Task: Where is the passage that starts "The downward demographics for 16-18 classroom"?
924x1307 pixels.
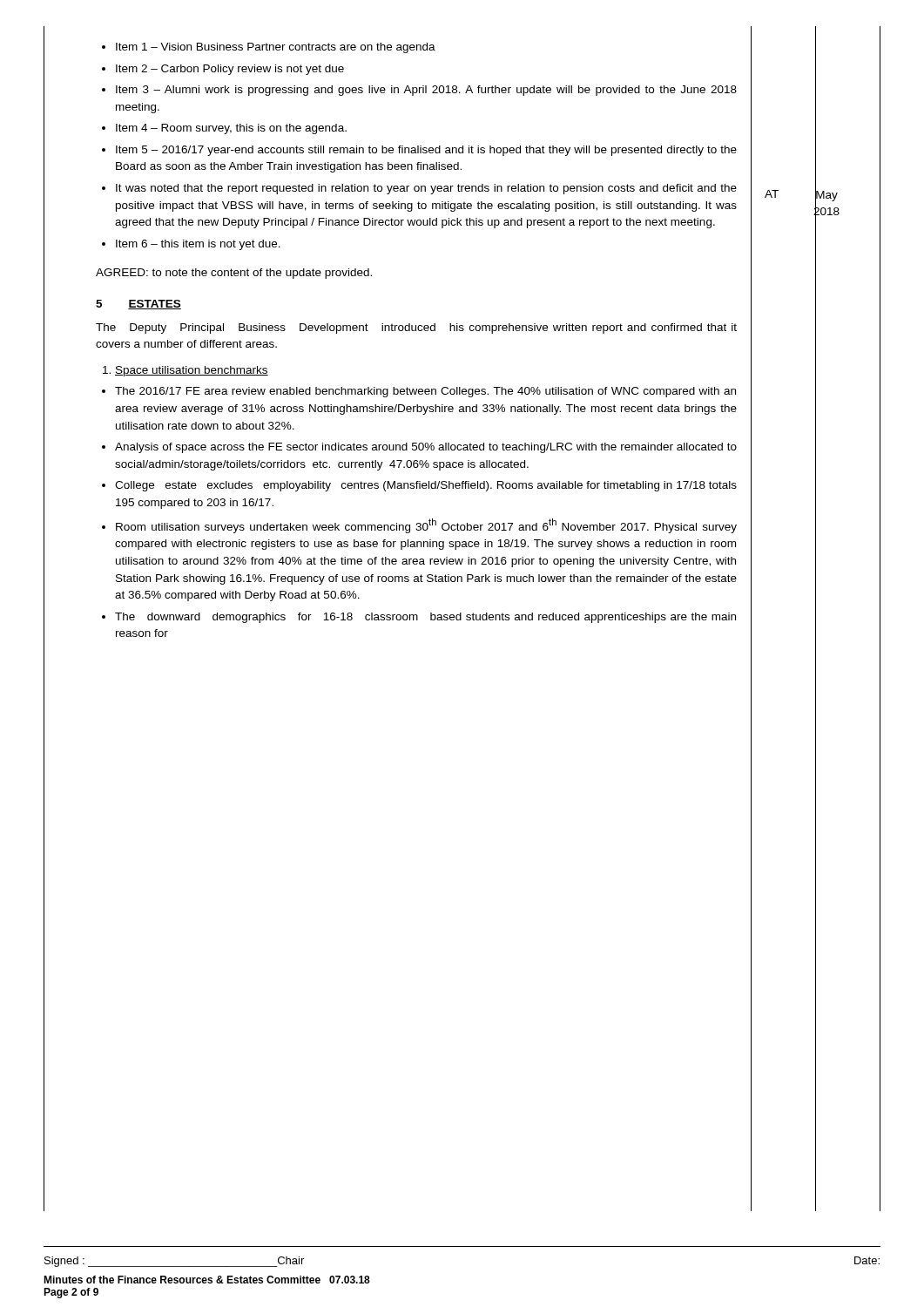Action: tap(416, 625)
